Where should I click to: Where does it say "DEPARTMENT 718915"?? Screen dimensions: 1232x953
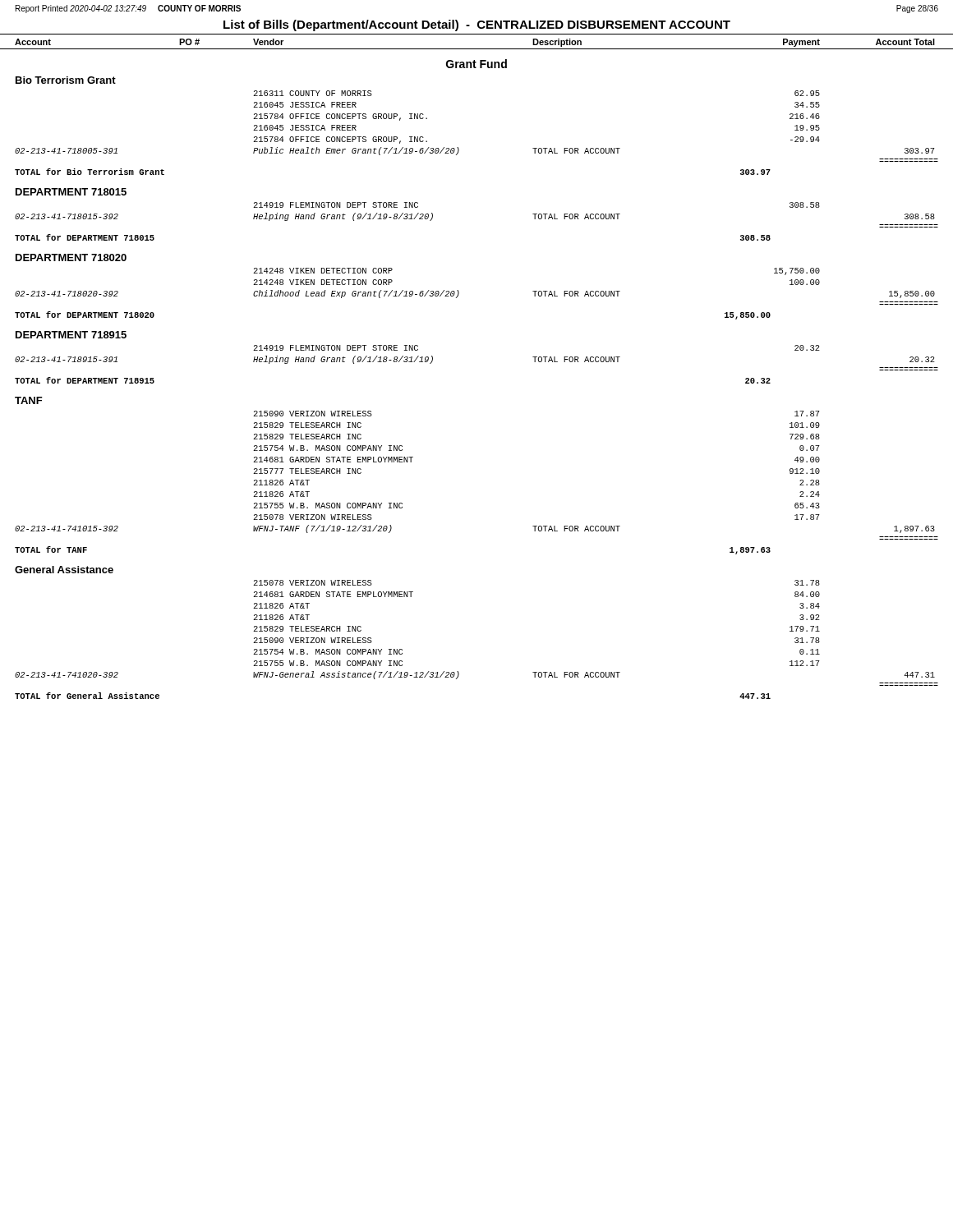(x=71, y=335)
